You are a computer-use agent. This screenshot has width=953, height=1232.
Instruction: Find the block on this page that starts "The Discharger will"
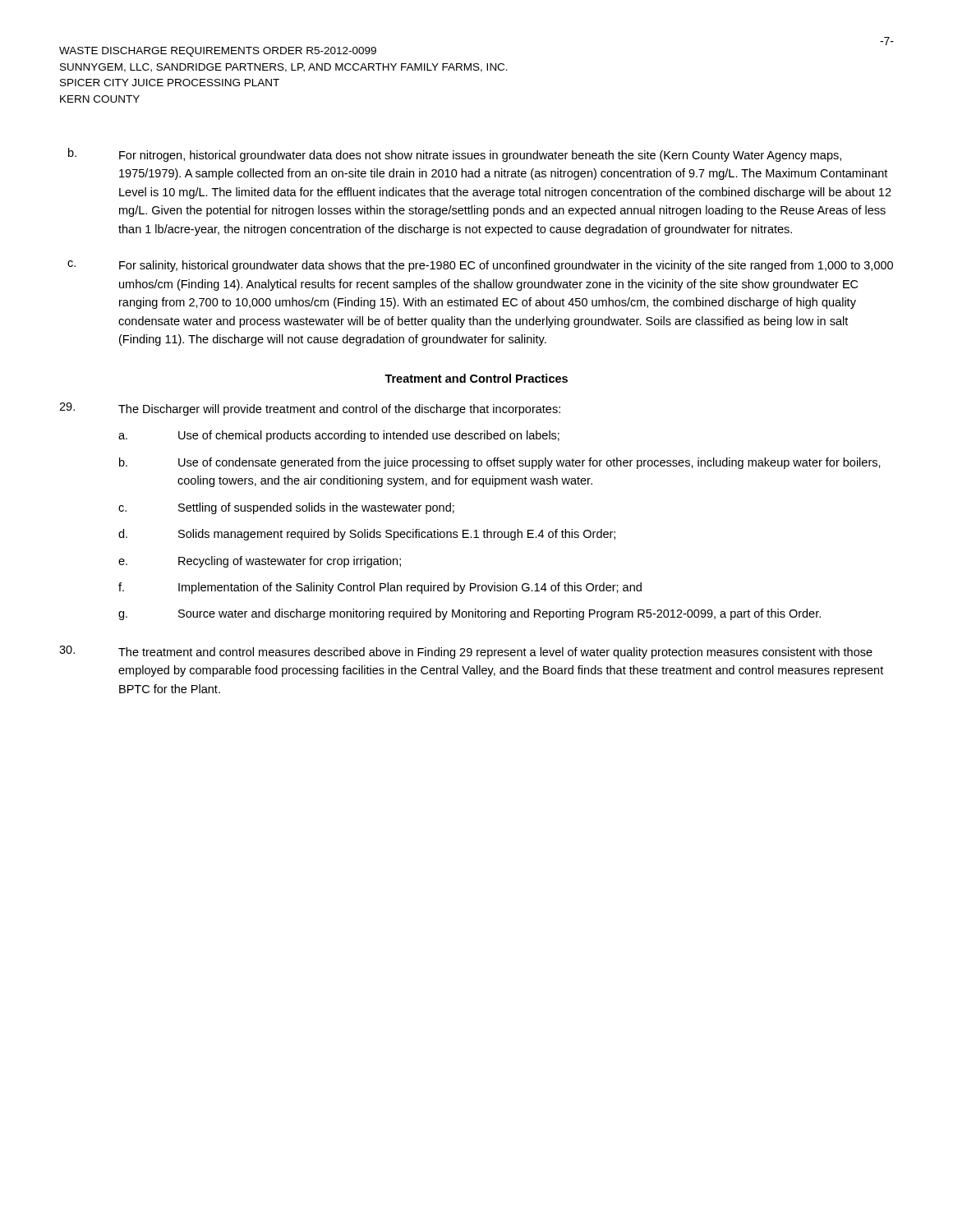pos(310,409)
